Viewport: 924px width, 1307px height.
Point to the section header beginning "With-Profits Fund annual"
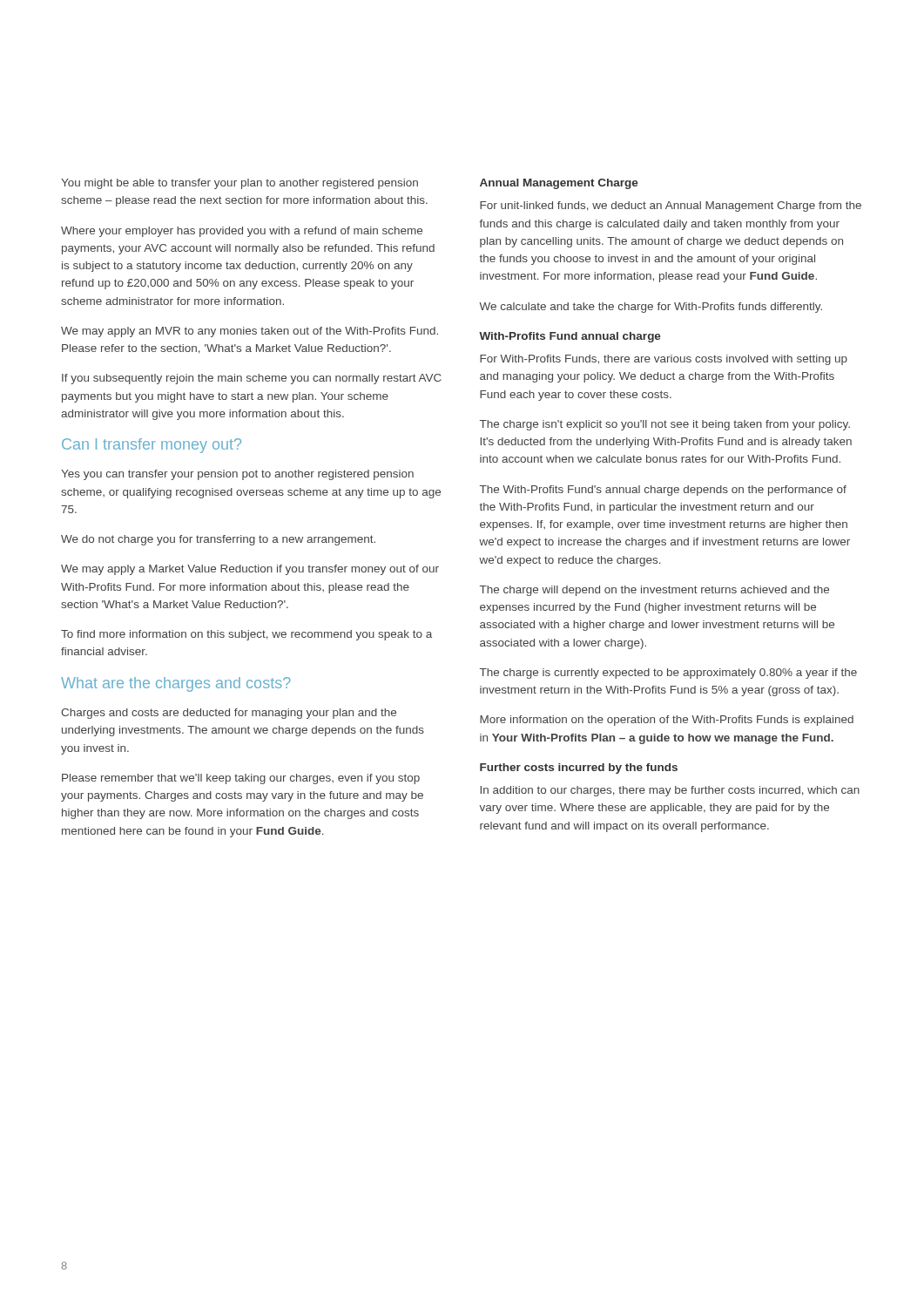click(x=671, y=336)
